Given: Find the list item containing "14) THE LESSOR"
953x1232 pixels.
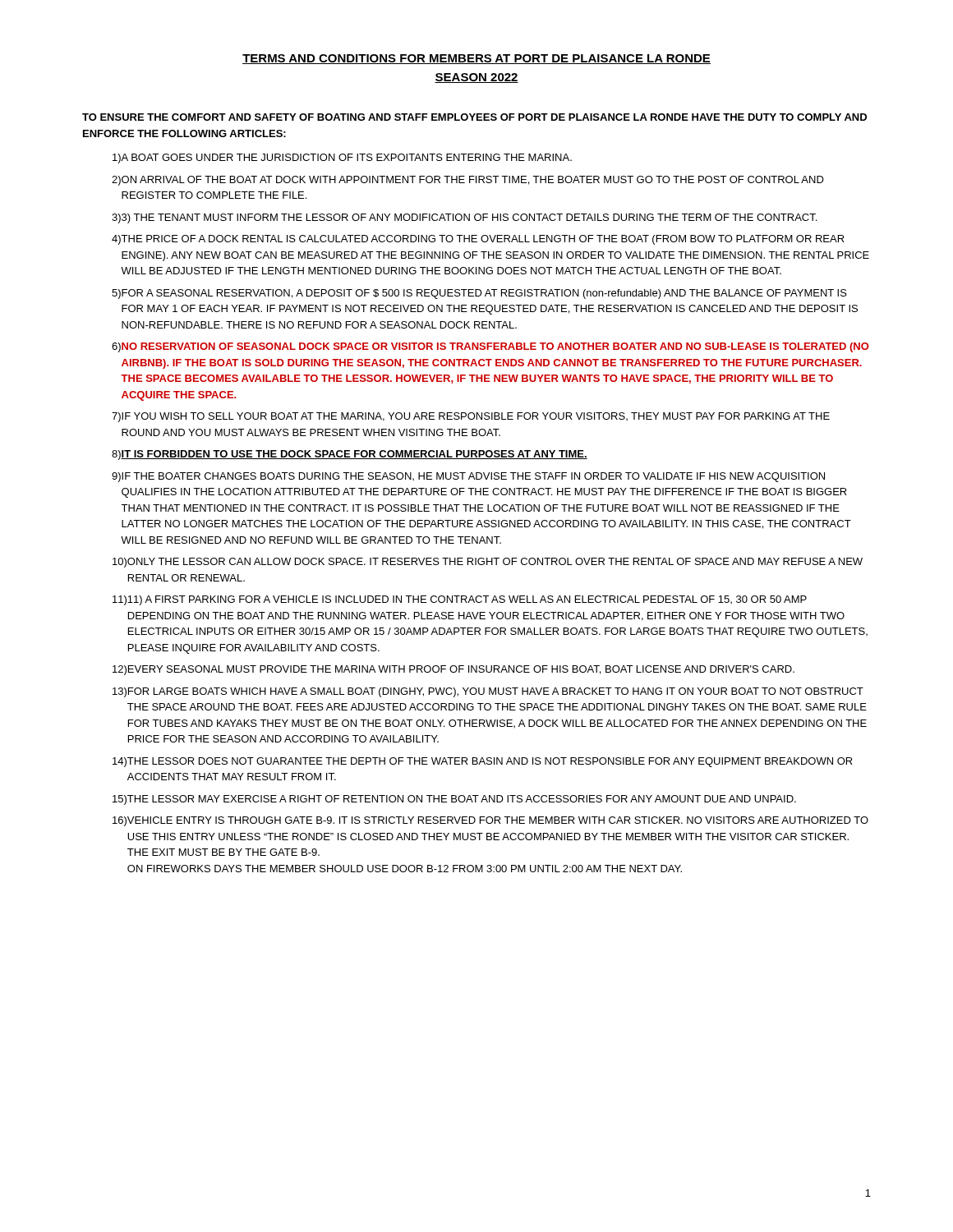Looking at the screenshot, I should coord(476,769).
